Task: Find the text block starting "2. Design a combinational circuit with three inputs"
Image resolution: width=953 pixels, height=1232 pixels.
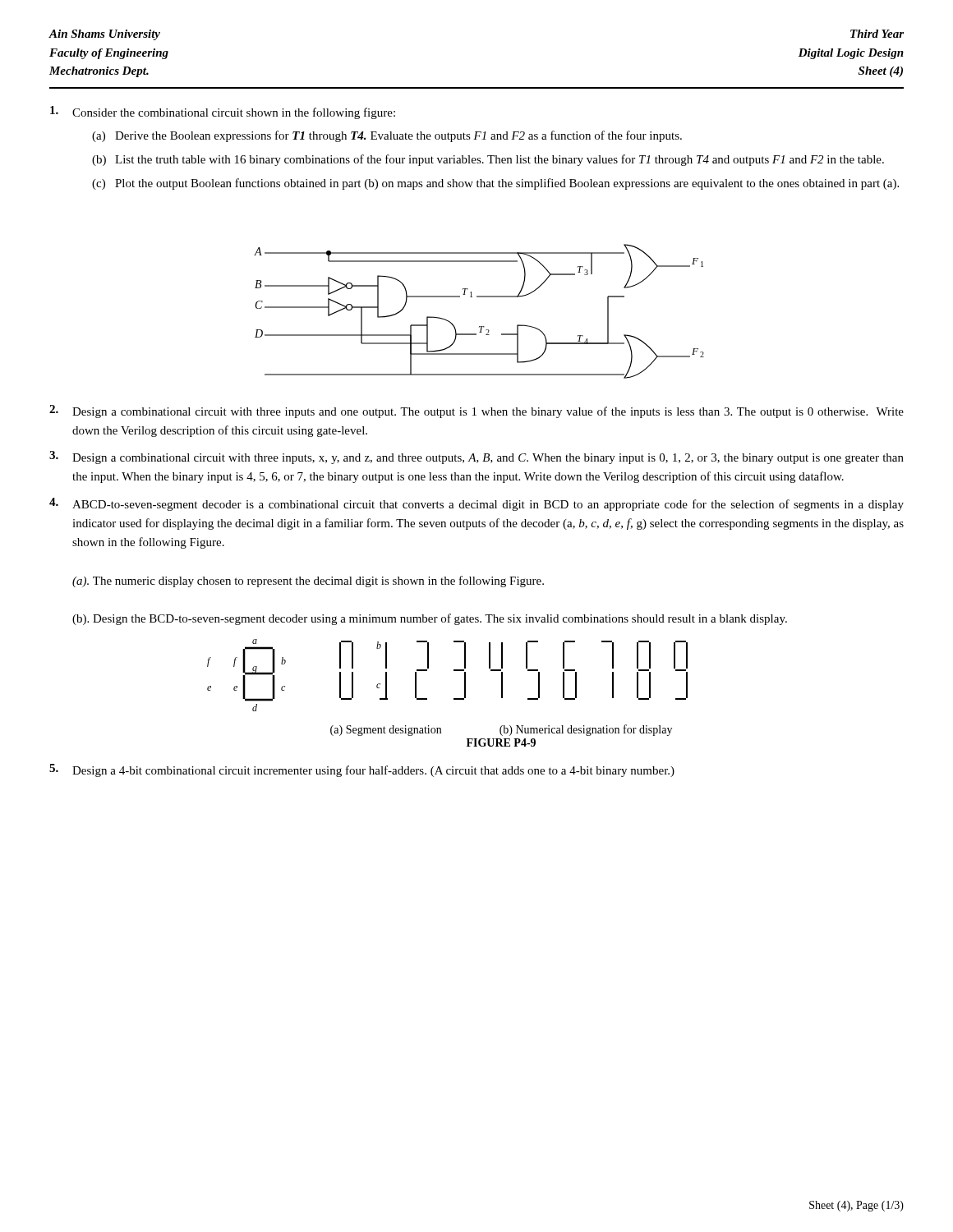Action: click(x=476, y=421)
